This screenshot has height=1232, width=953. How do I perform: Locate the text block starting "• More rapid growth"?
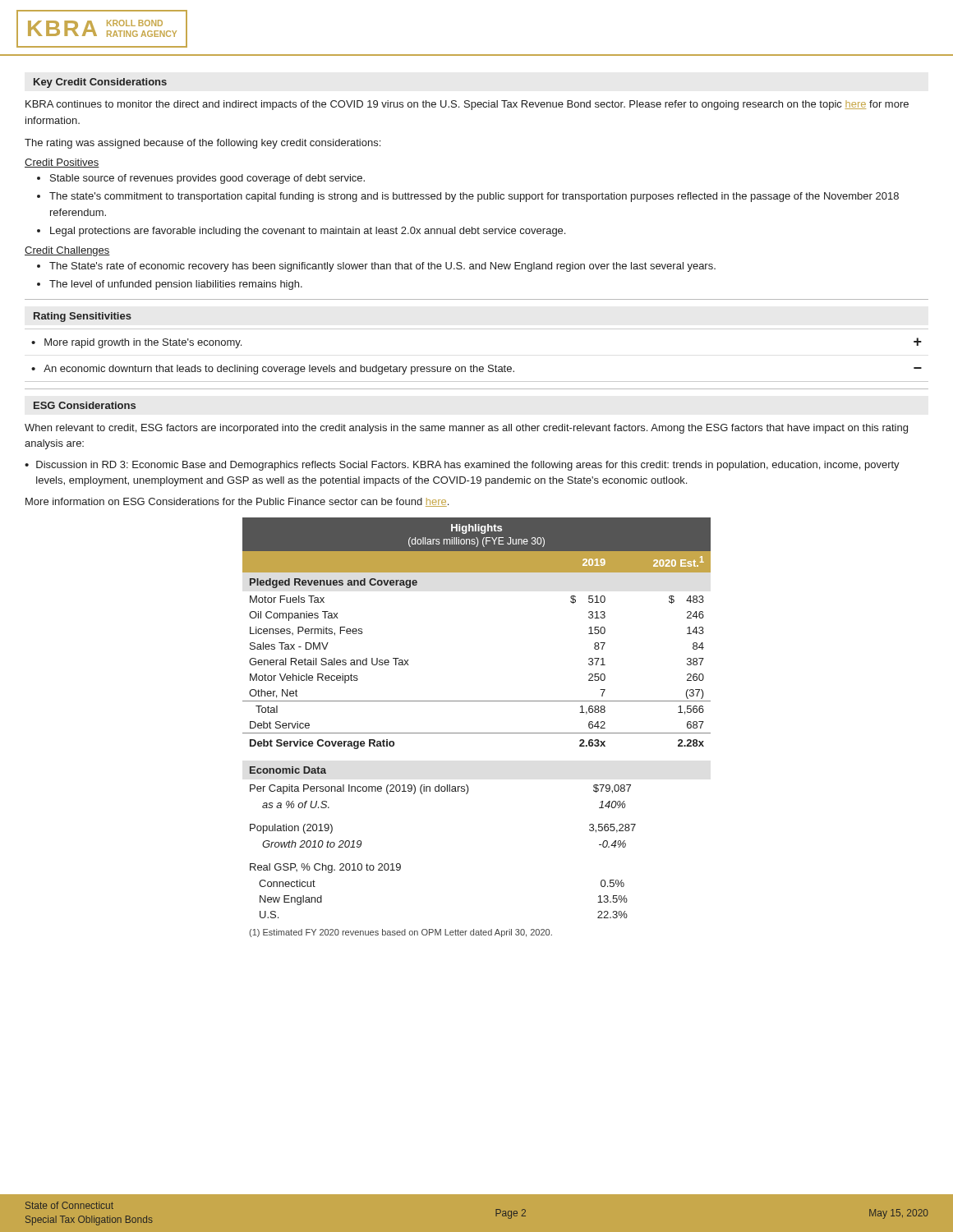point(137,343)
